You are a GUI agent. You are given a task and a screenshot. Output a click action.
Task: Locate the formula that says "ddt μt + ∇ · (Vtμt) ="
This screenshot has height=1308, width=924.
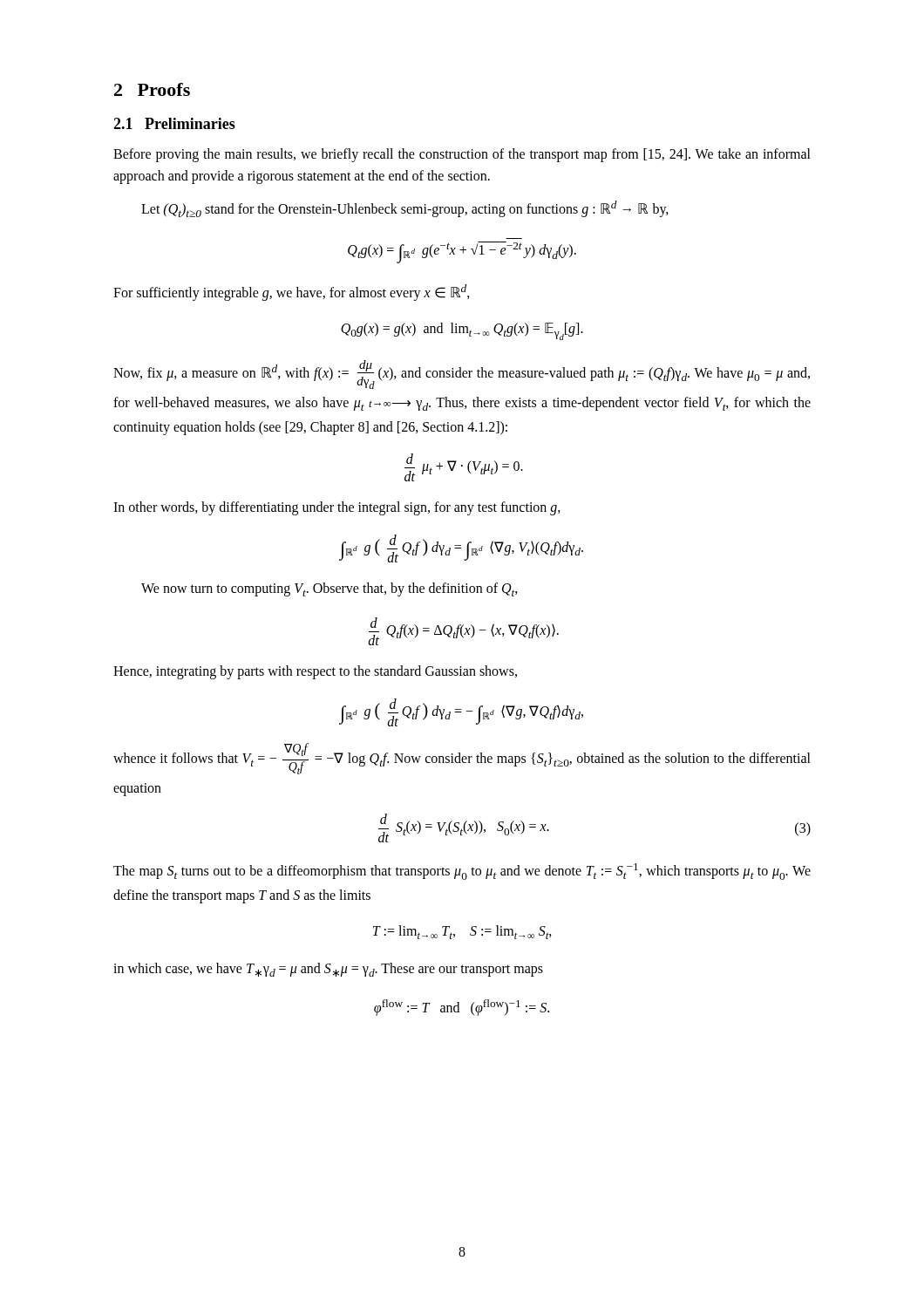coord(463,468)
